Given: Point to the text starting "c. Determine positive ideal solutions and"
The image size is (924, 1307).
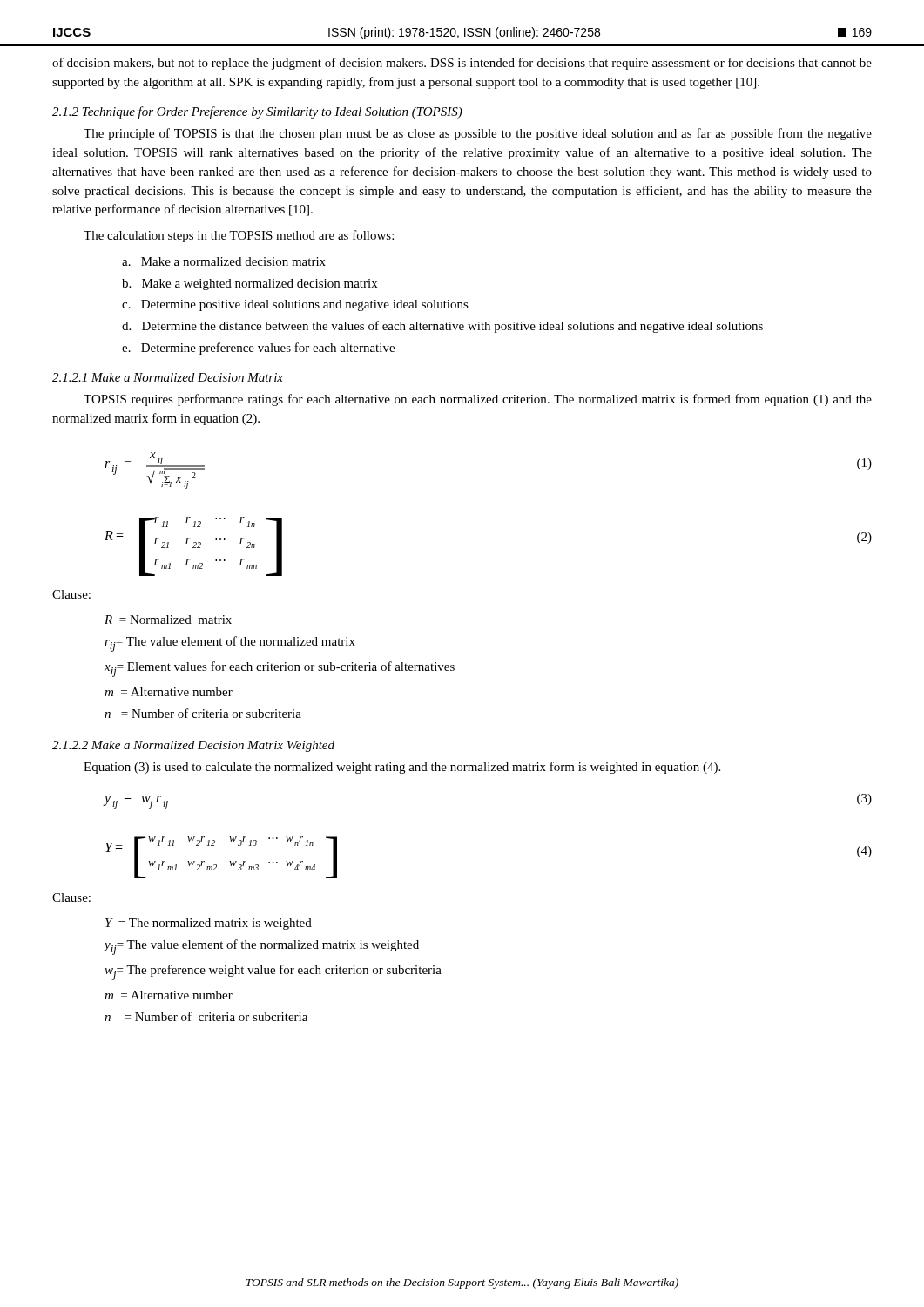Looking at the screenshot, I should [295, 304].
